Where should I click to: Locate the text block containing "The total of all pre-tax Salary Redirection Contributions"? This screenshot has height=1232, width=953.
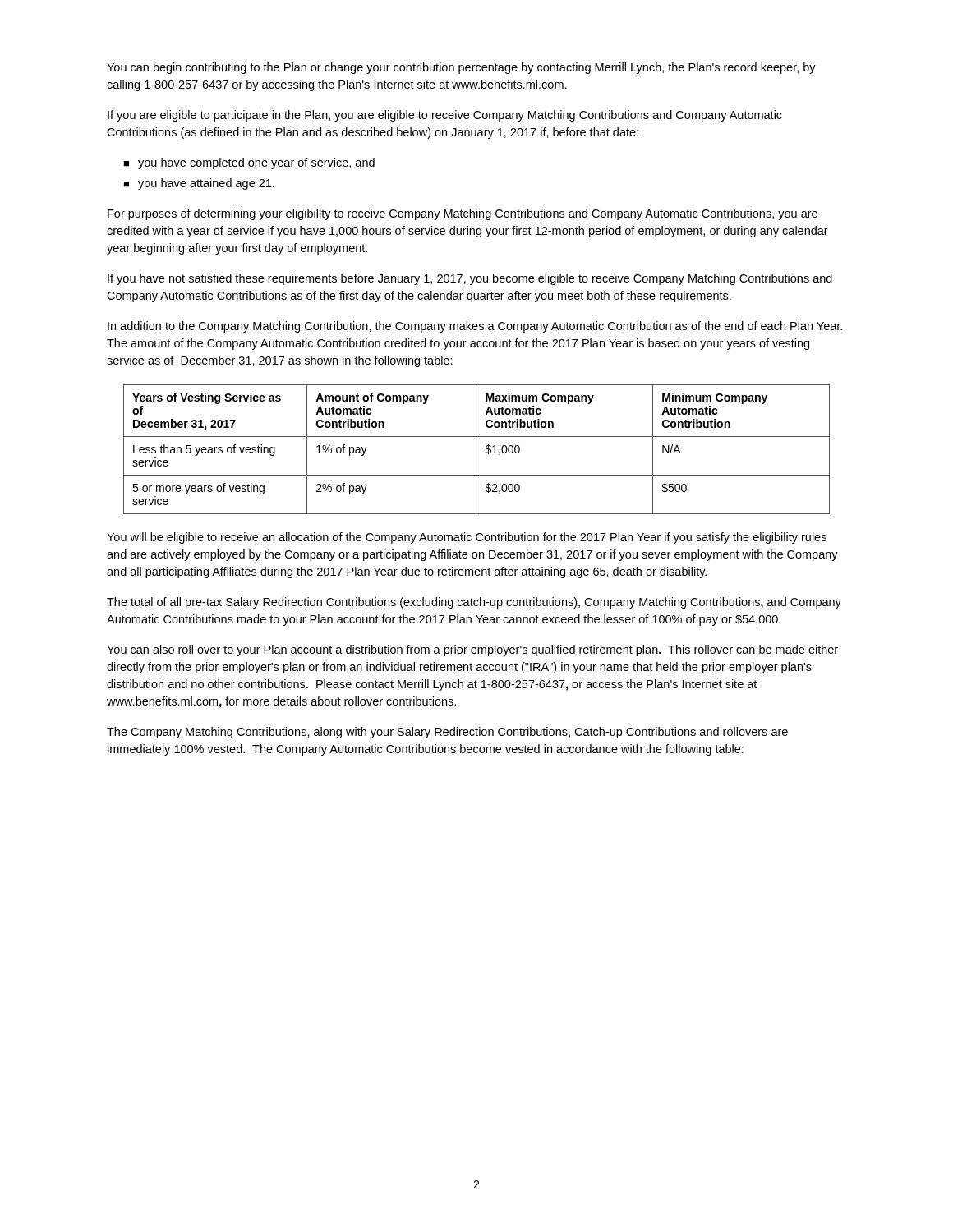point(474,611)
